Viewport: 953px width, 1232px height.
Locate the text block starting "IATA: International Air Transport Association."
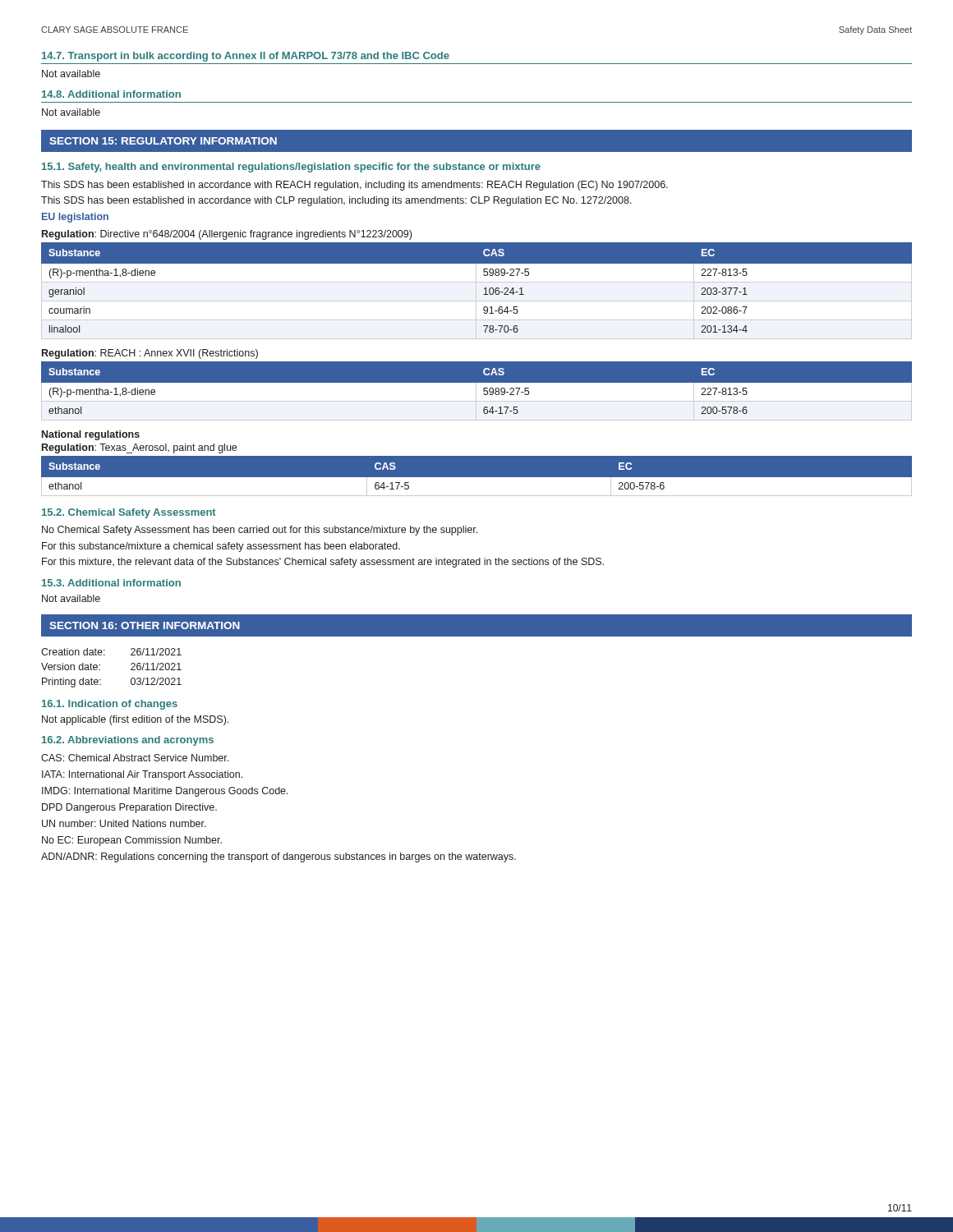(142, 775)
